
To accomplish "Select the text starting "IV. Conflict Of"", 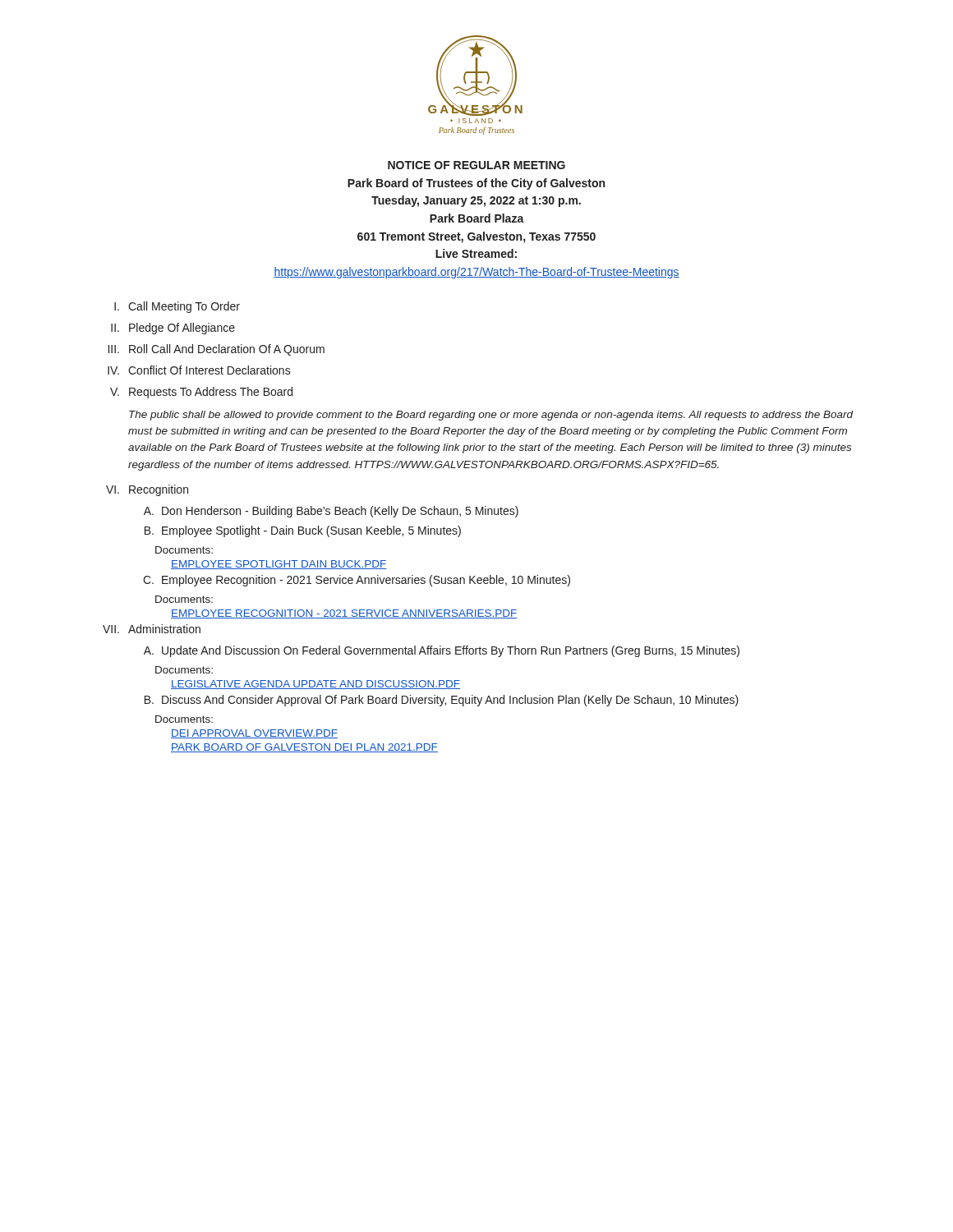I will click(x=199, y=370).
